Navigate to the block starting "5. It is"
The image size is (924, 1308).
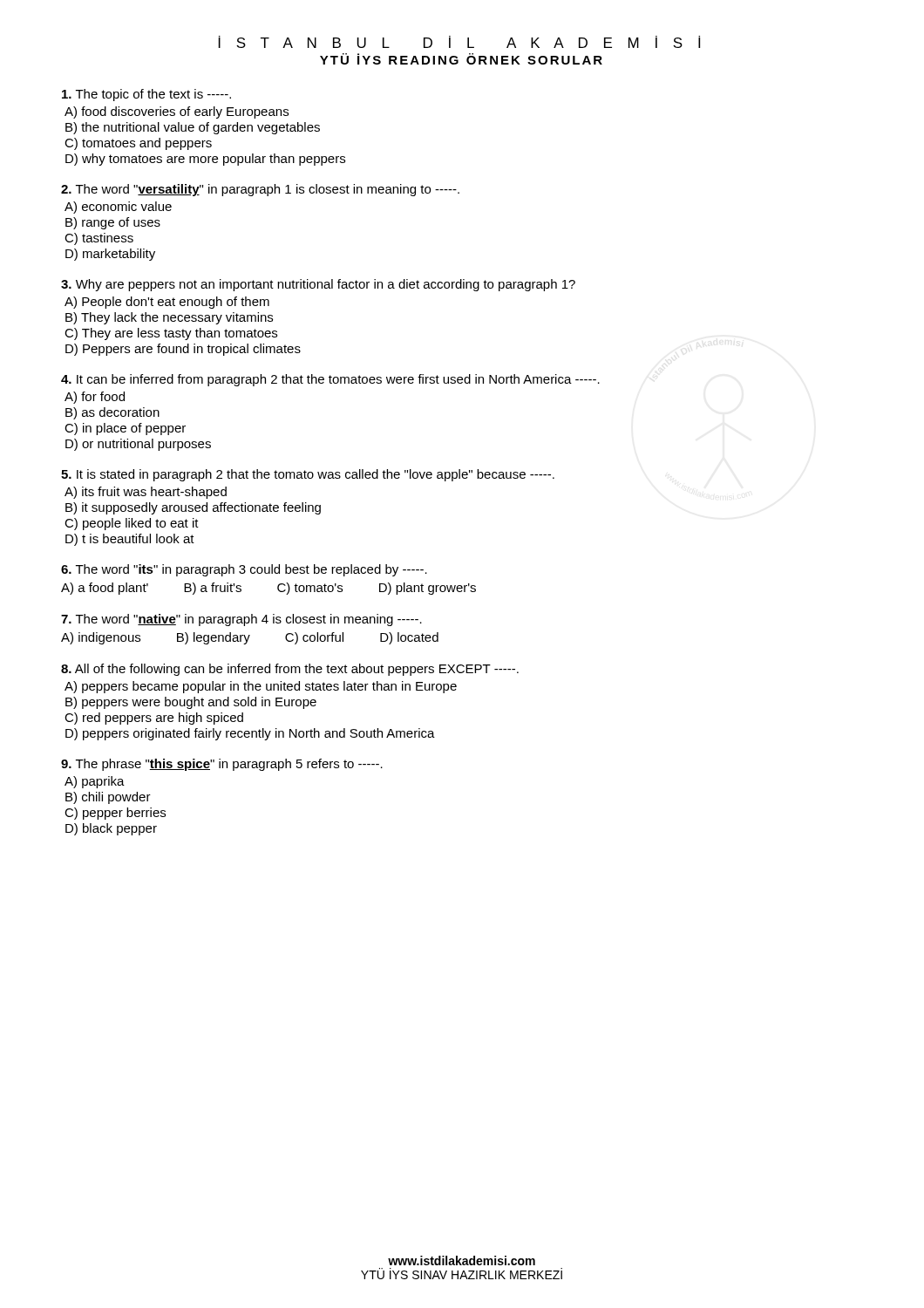pyautogui.click(x=308, y=475)
